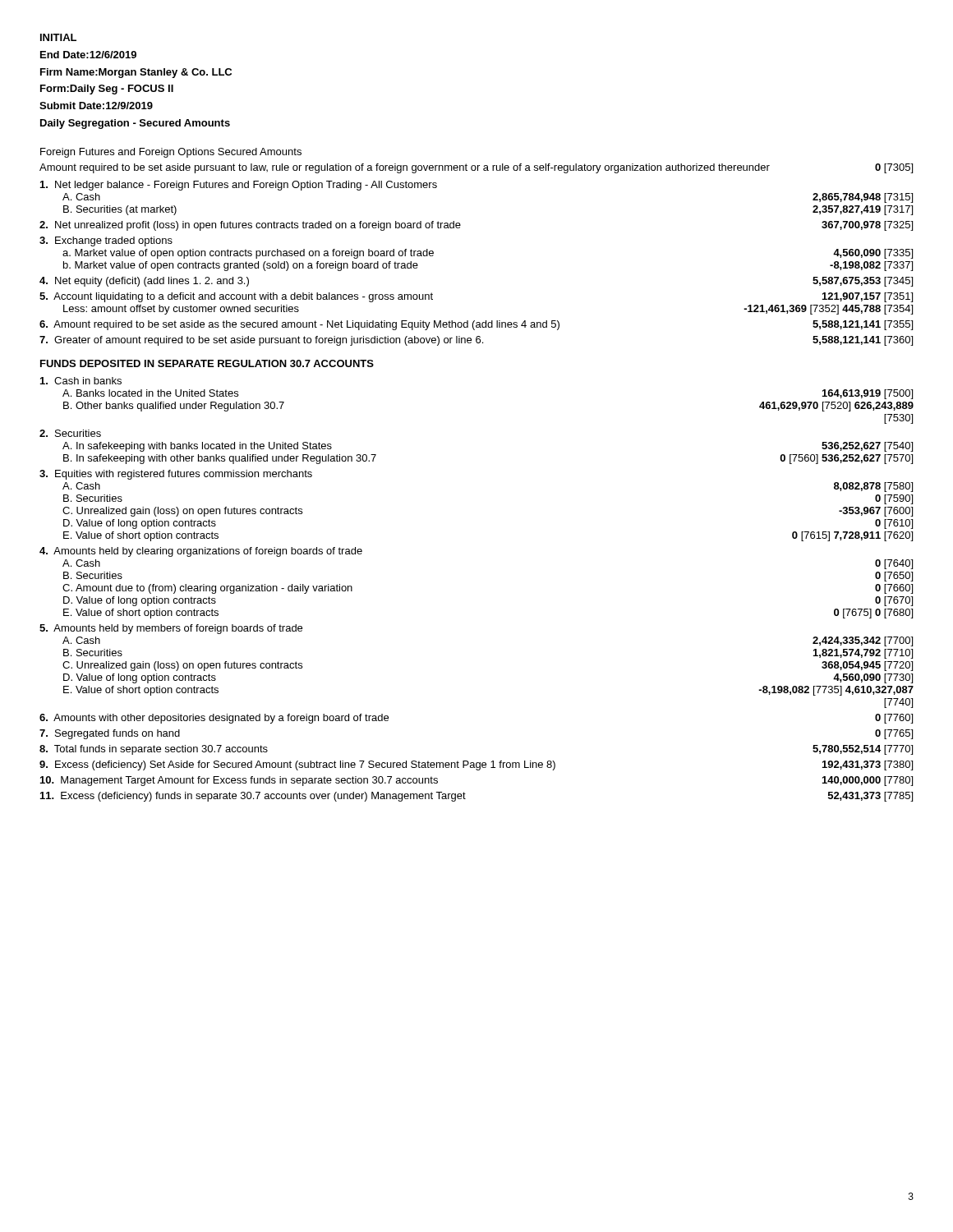953x1232 pixels.
Task: Point to the block beginning "10. Management Target Amount"
Action: (x=476, y=780)
